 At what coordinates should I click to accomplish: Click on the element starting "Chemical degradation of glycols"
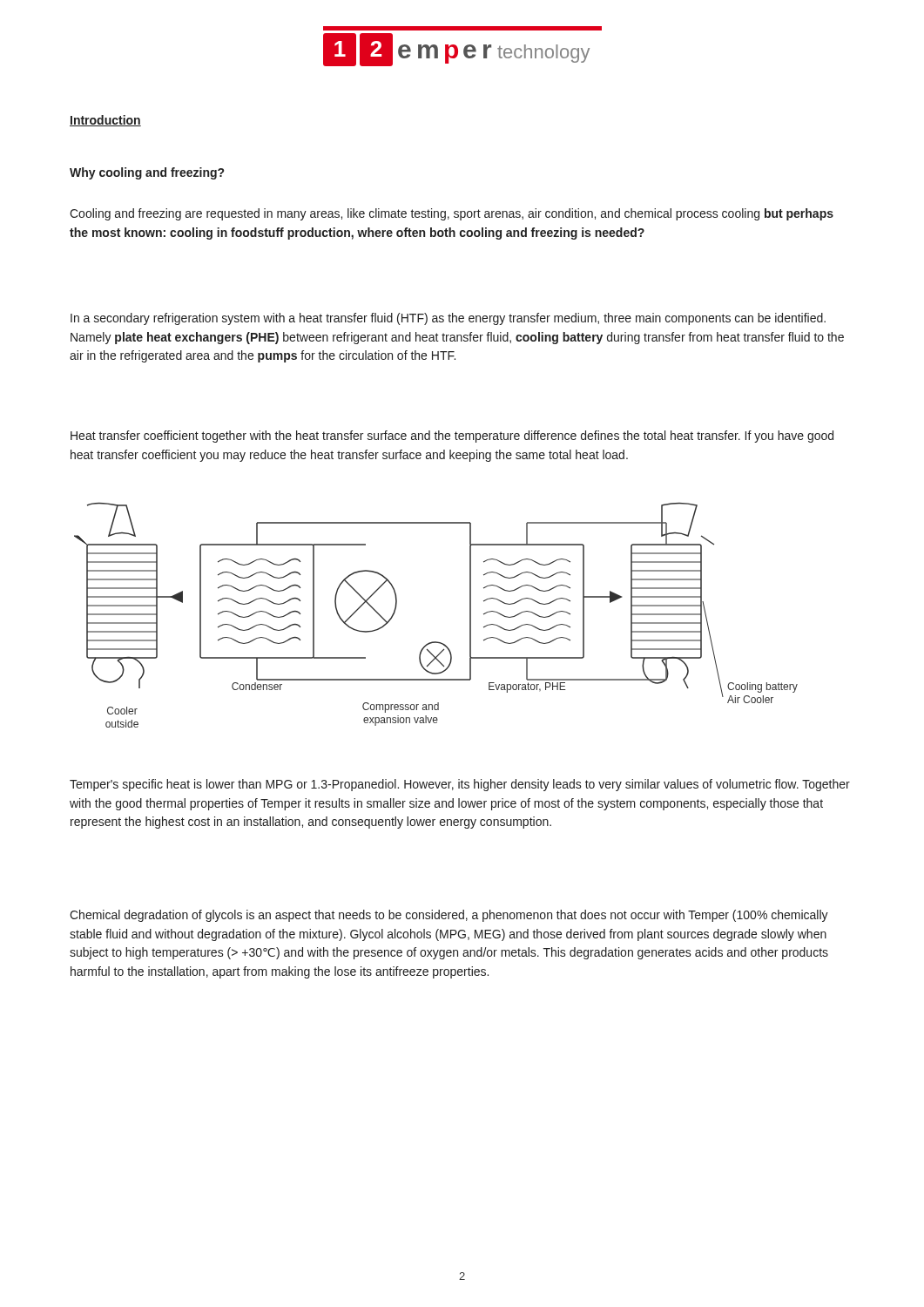[x=449, y=943]
